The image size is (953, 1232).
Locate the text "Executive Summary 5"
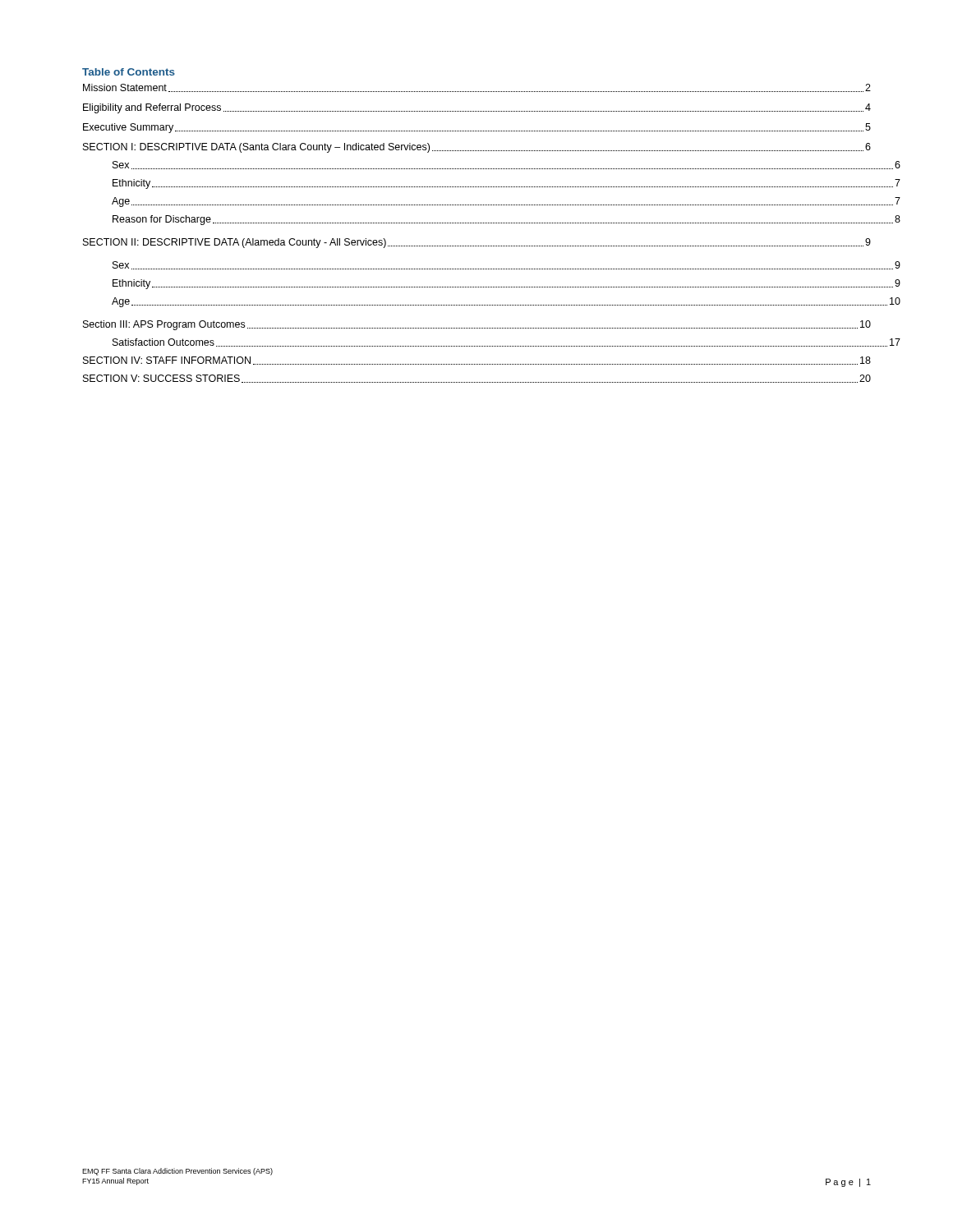[476, 127]
